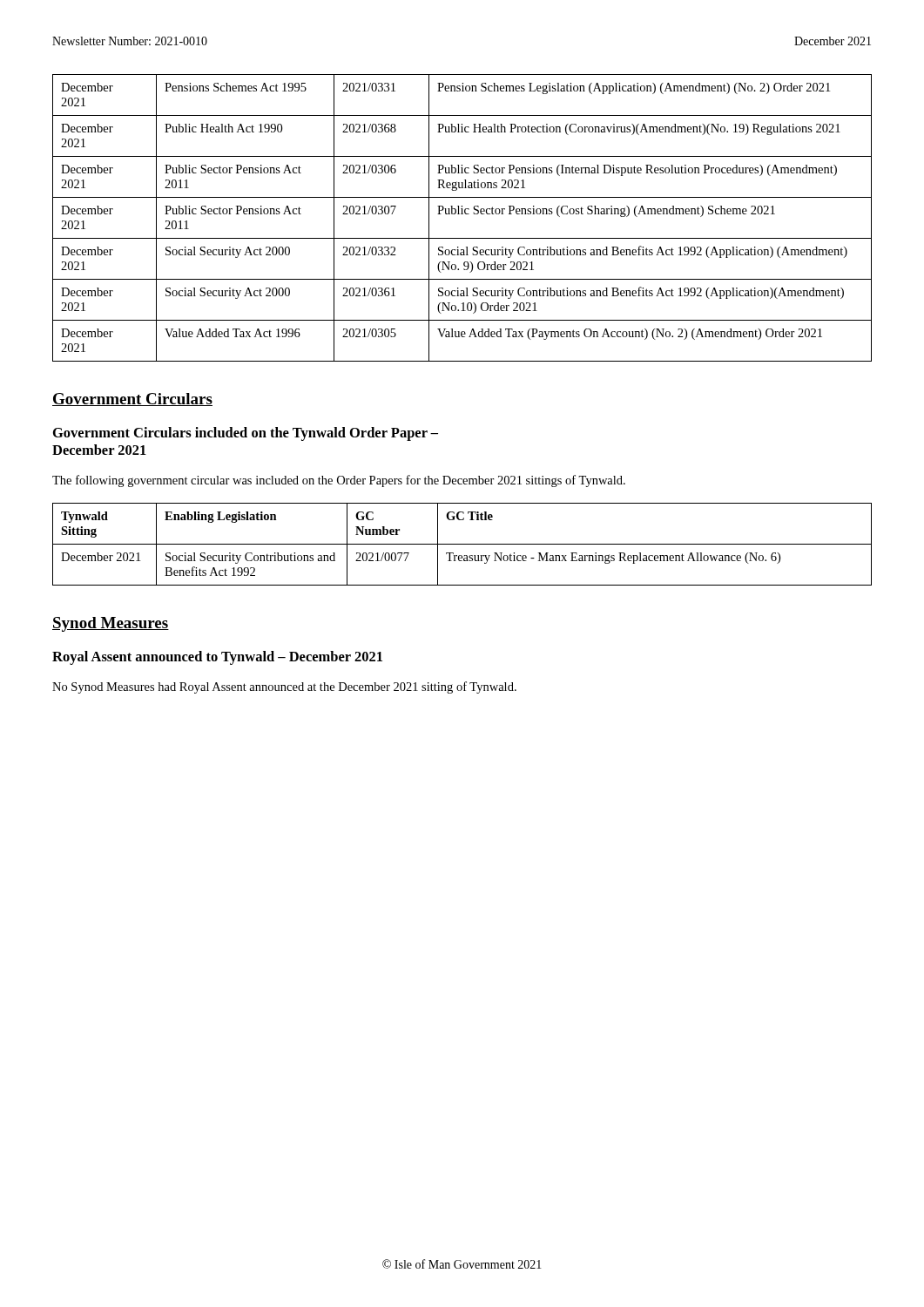The width and height of the screenshot is (924, 1307).
Task: Find the element starting "The following government circular"
Action: pos(339,480)
